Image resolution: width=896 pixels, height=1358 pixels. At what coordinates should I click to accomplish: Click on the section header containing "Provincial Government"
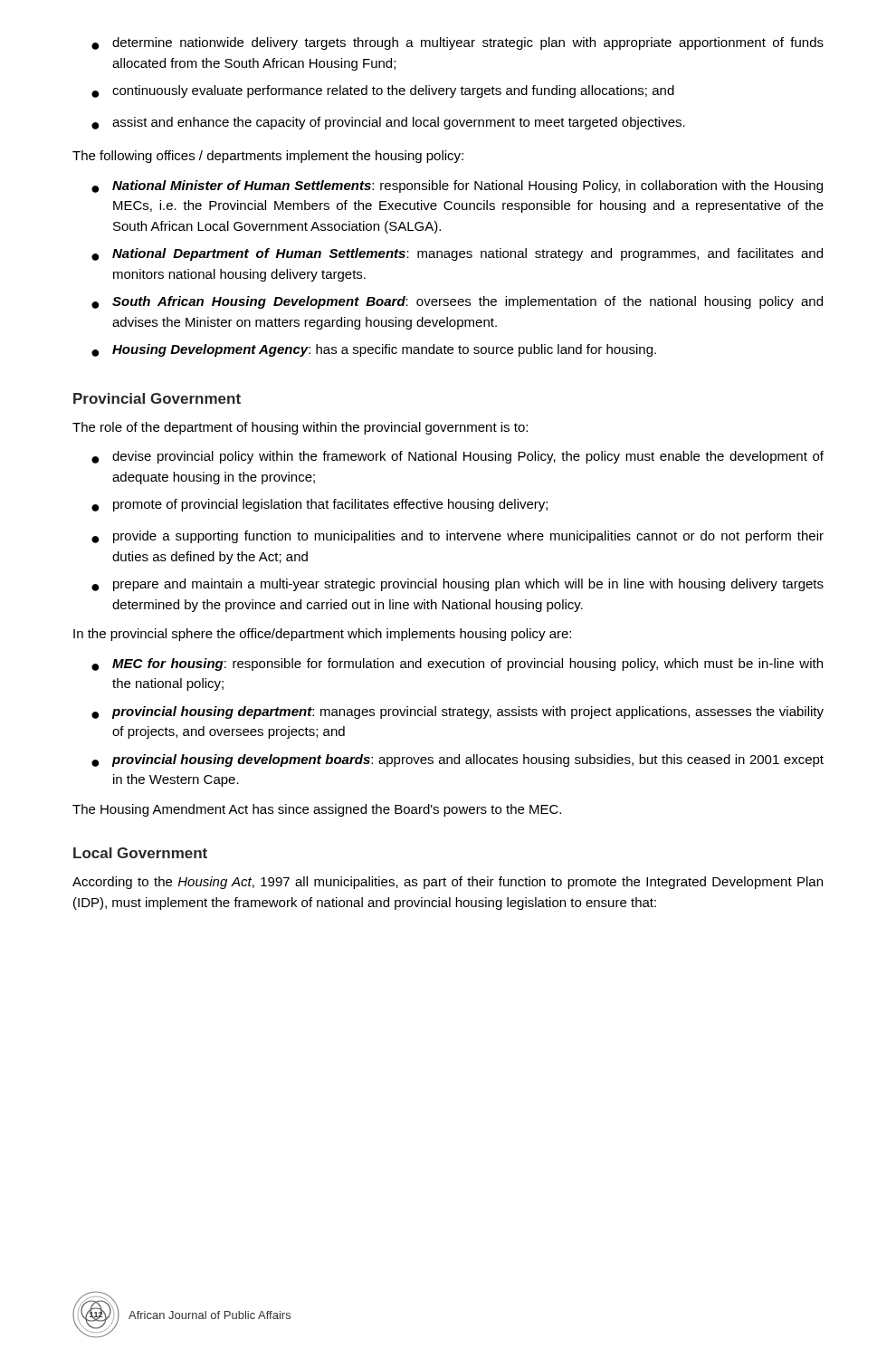157,398
